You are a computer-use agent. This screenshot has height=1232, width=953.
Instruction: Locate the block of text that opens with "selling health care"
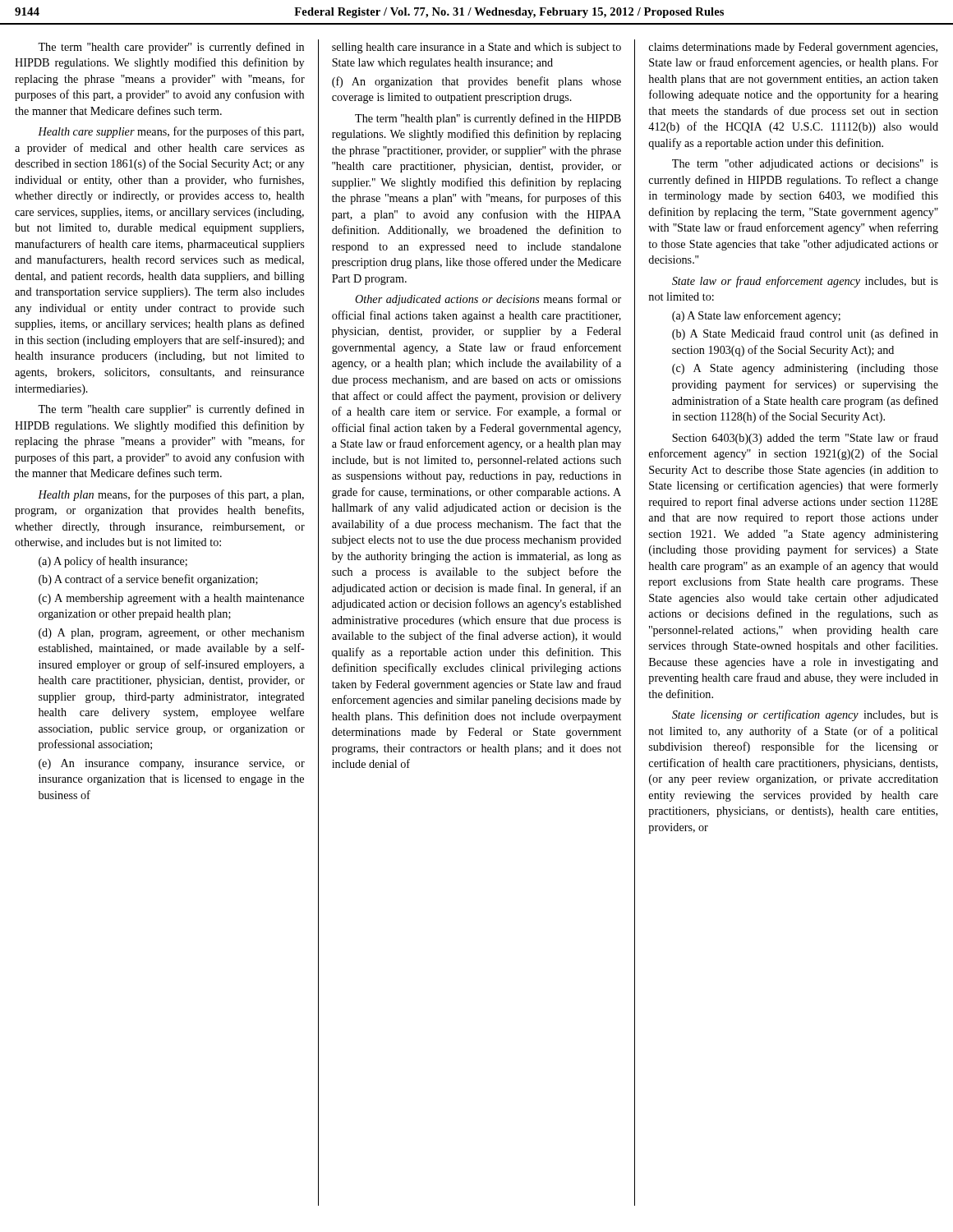[476, 55]
